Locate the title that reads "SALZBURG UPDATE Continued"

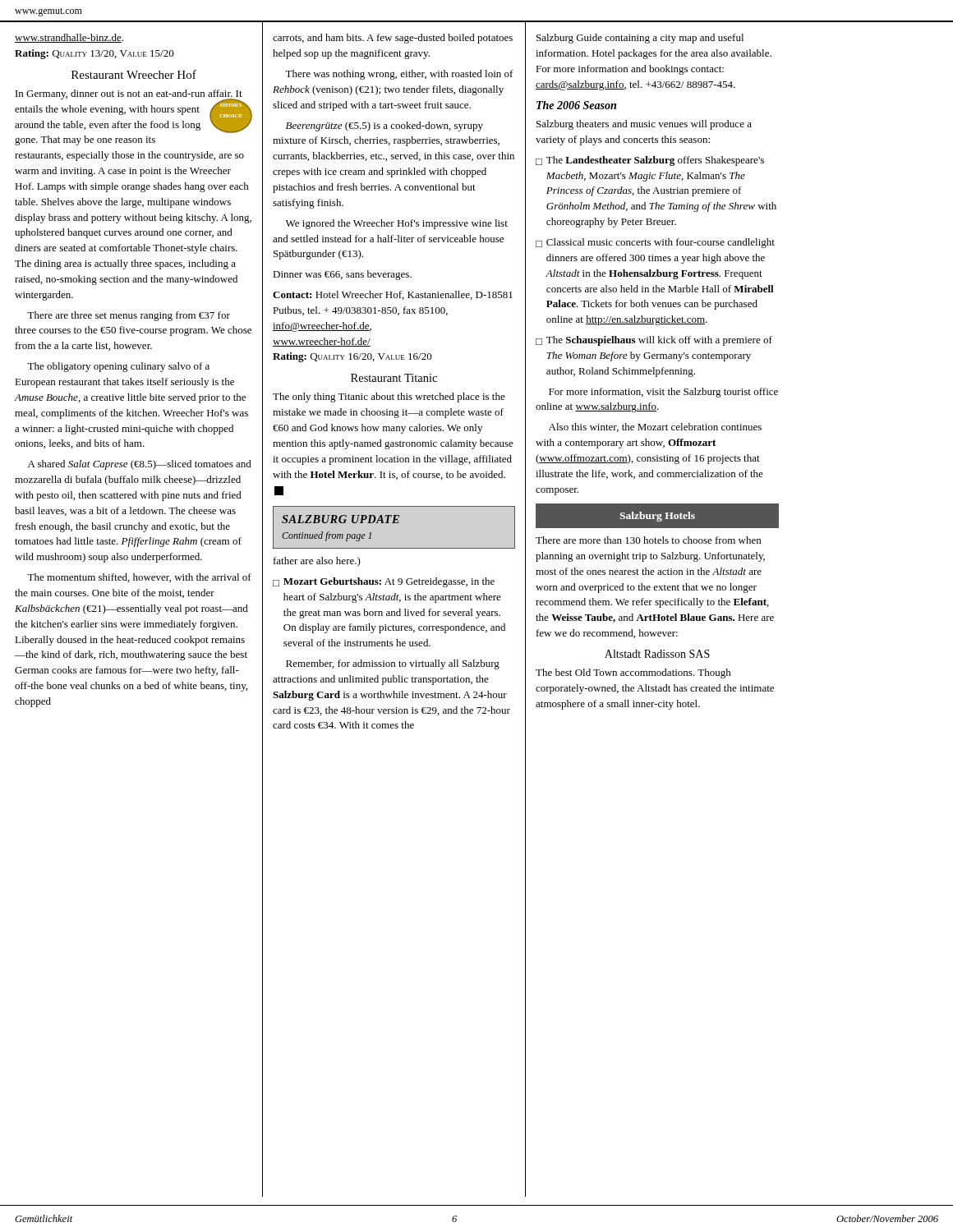coord(395,526)
